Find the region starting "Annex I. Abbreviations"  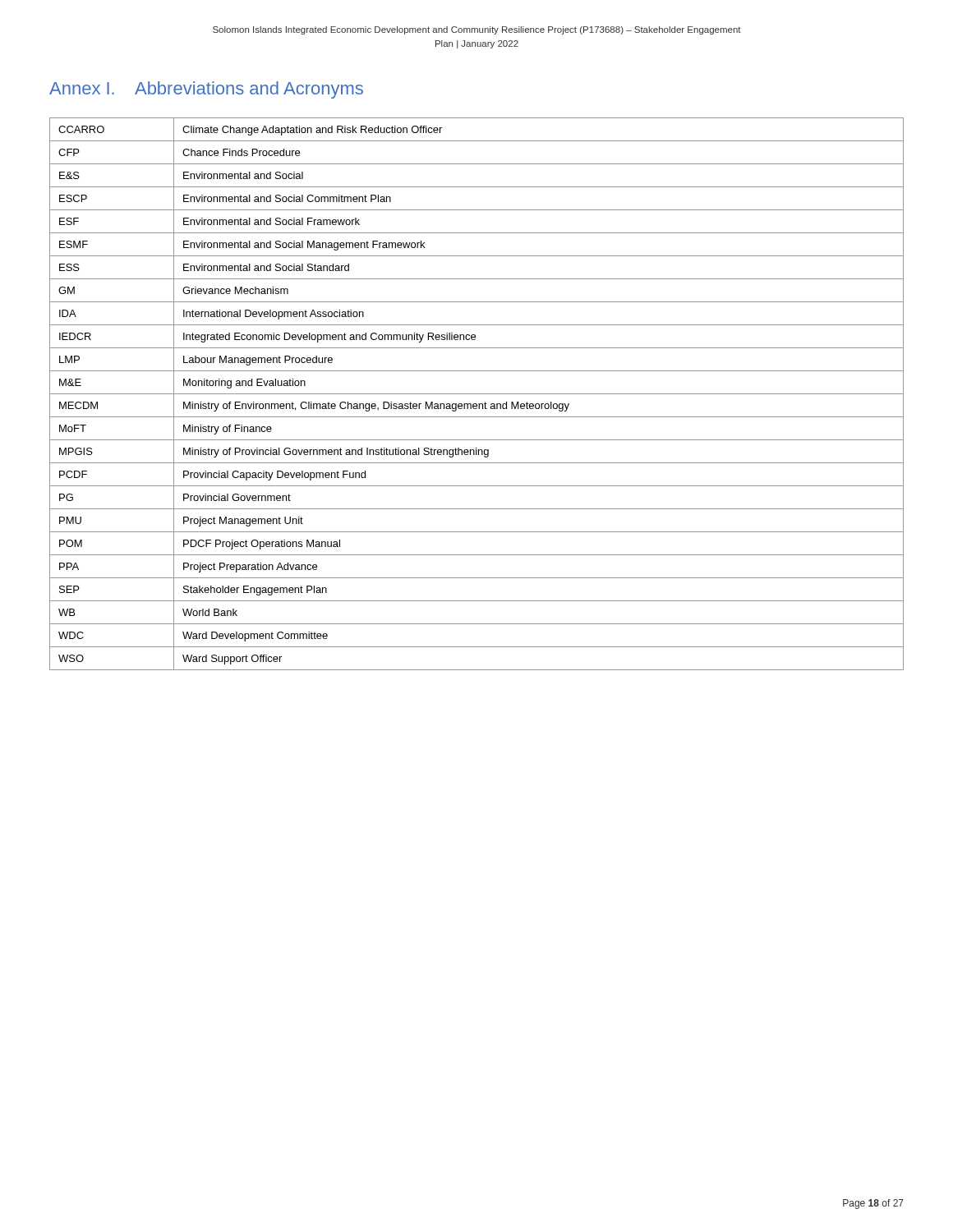pos(206,90)
